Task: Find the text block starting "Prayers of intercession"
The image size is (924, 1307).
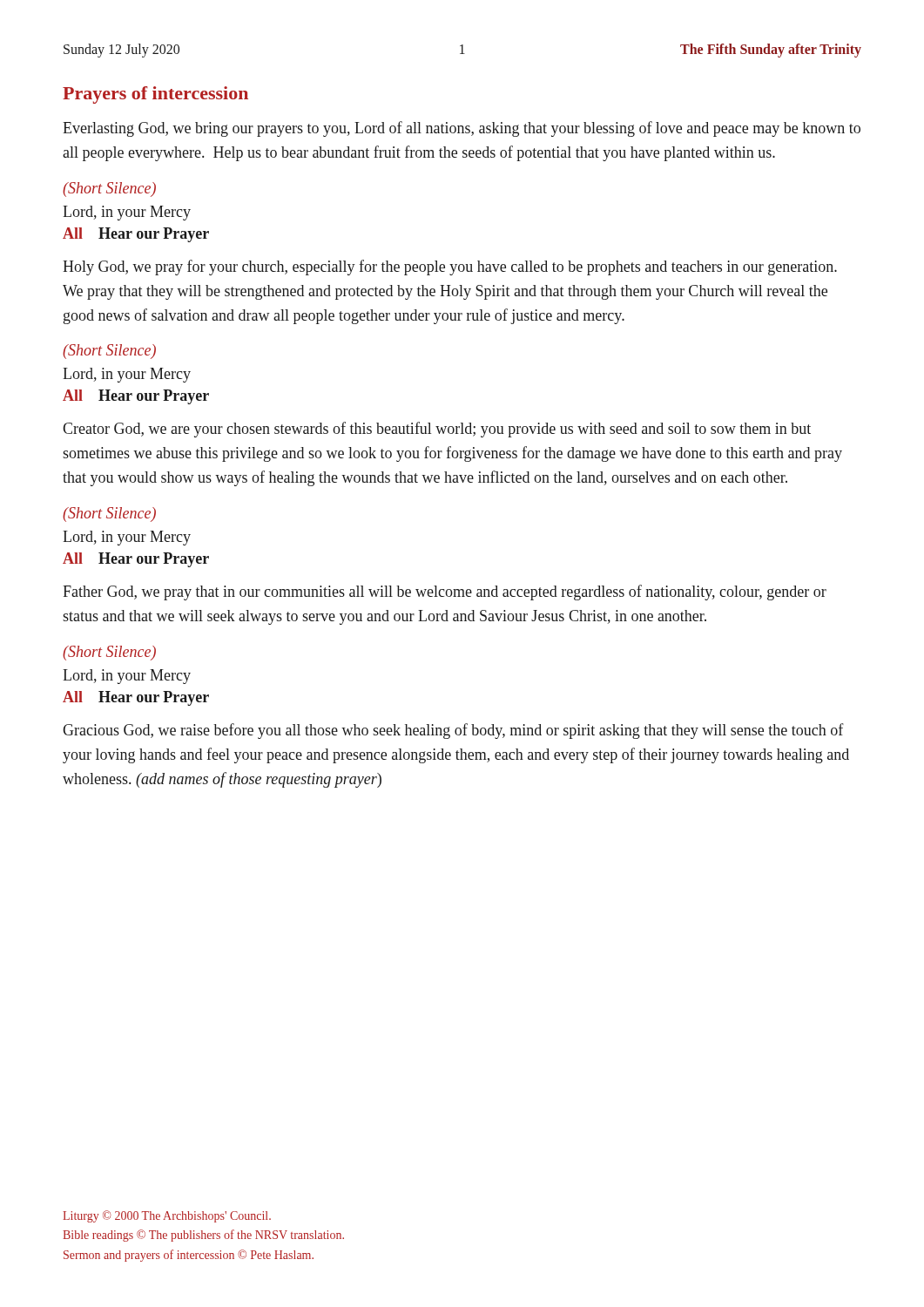Action: 156,93
